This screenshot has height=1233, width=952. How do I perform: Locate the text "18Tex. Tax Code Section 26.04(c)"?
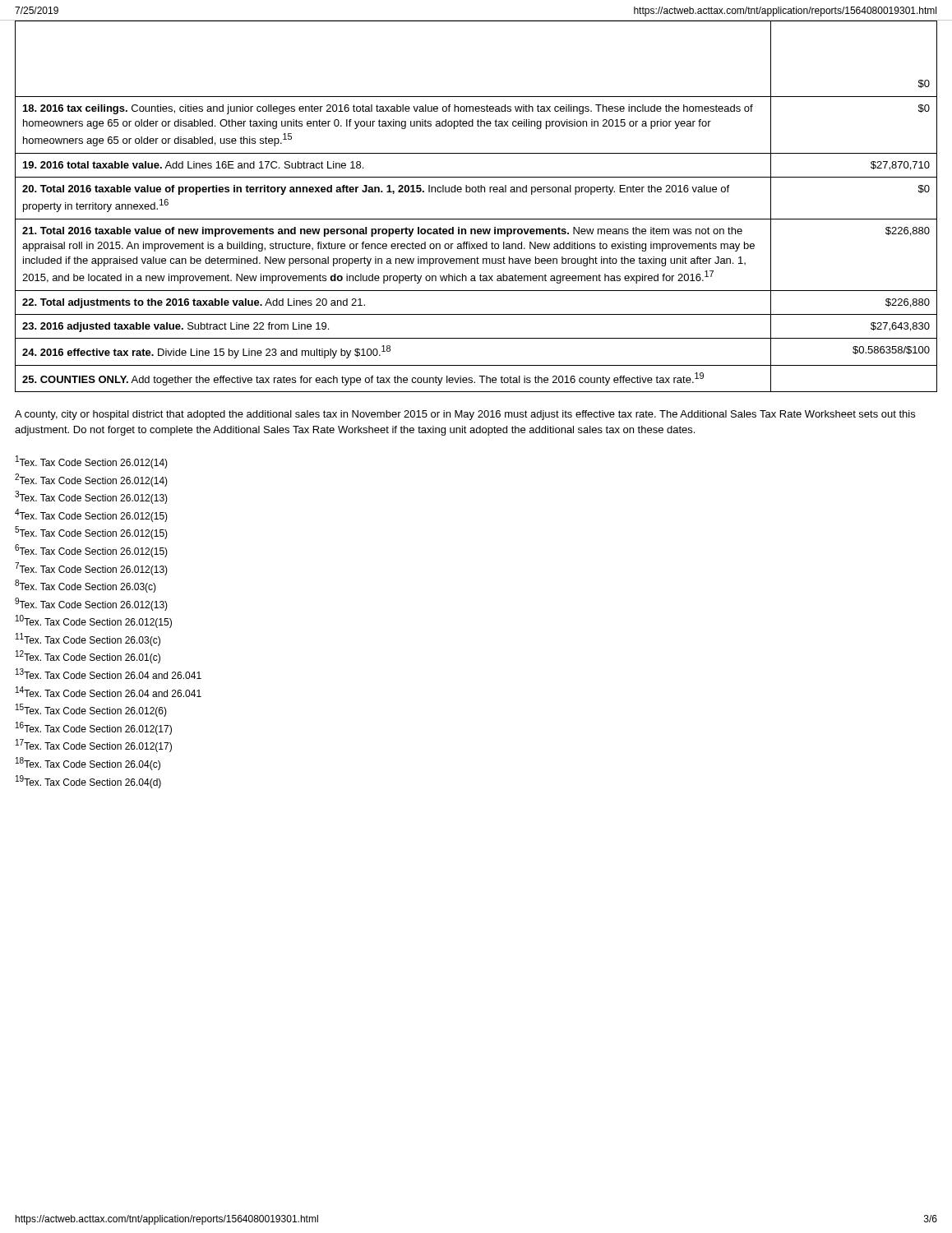(88, 763)
